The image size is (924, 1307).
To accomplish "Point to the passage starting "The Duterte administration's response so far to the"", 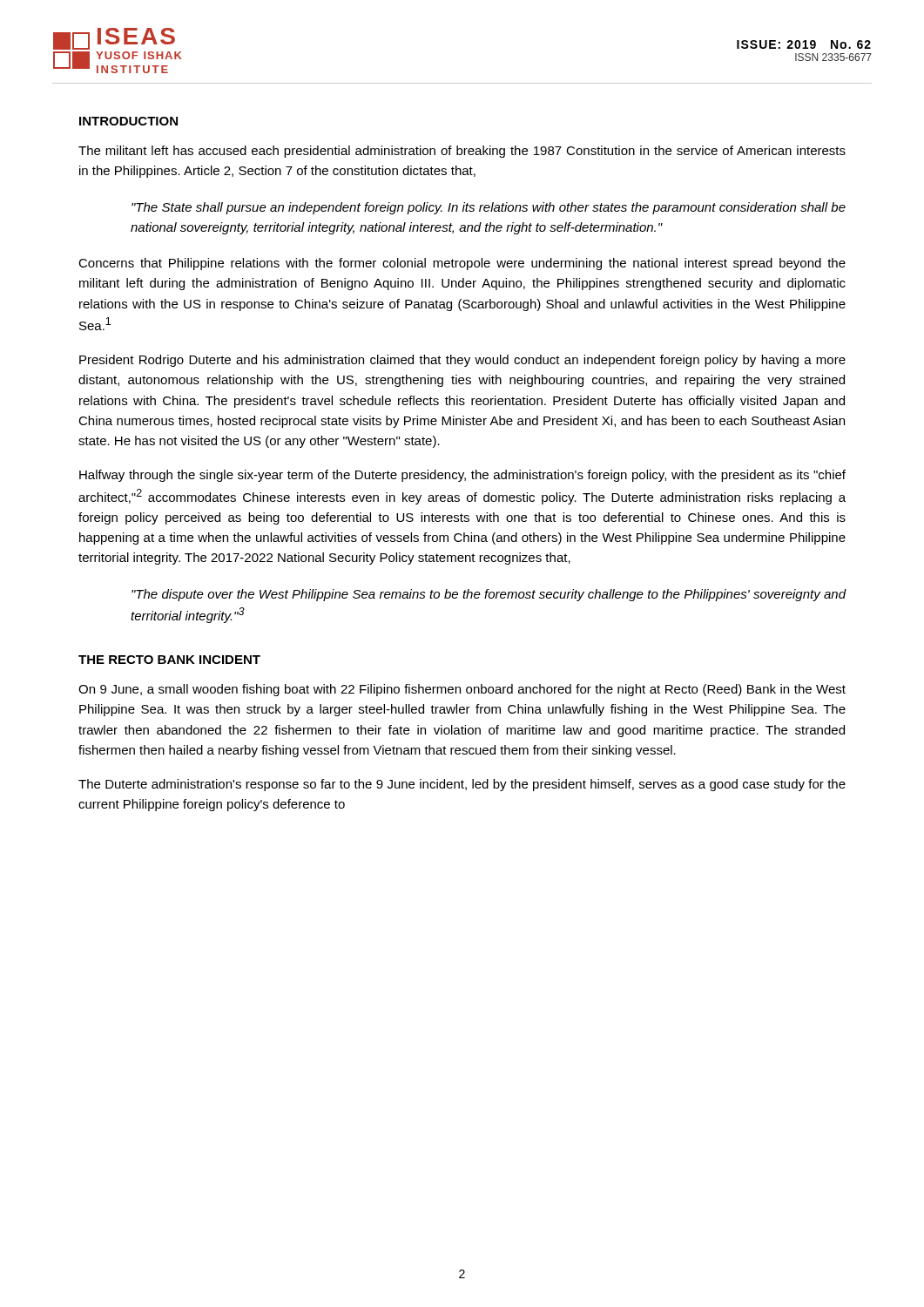I will click(462, 794).
